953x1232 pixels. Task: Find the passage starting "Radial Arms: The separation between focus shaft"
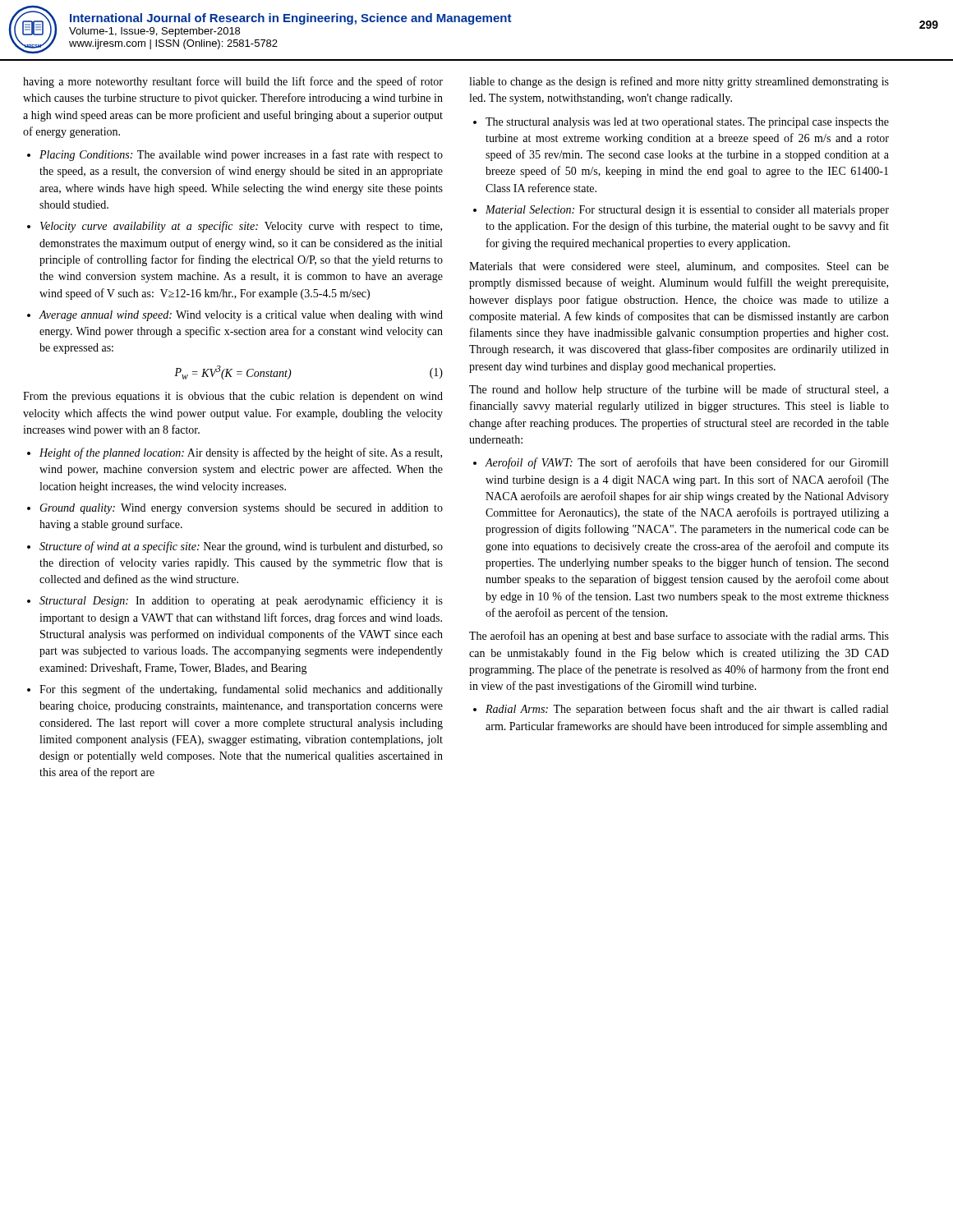pos(687,718)
